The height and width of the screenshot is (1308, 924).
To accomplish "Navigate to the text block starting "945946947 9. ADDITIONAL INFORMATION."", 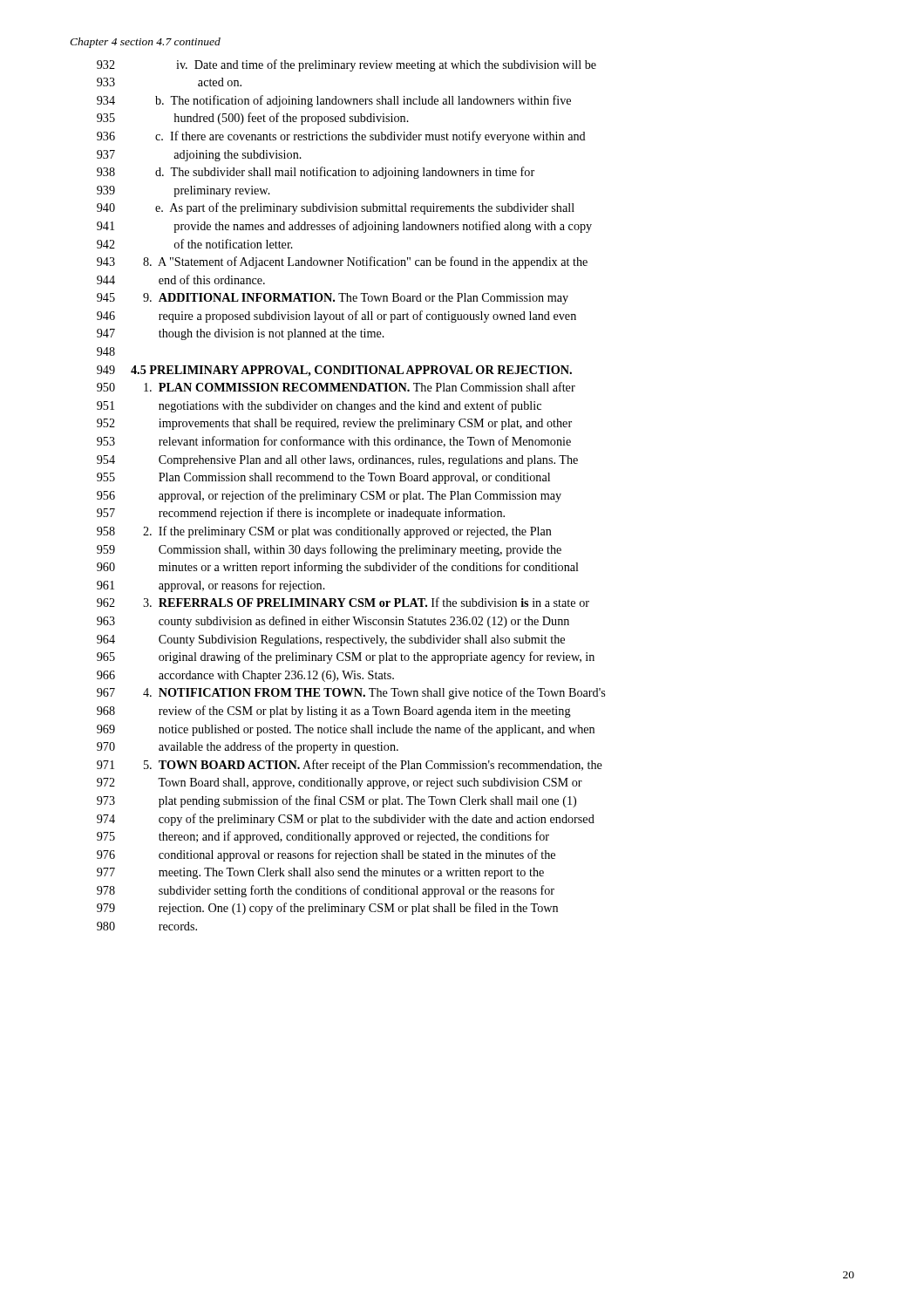I will coord(462,316).
